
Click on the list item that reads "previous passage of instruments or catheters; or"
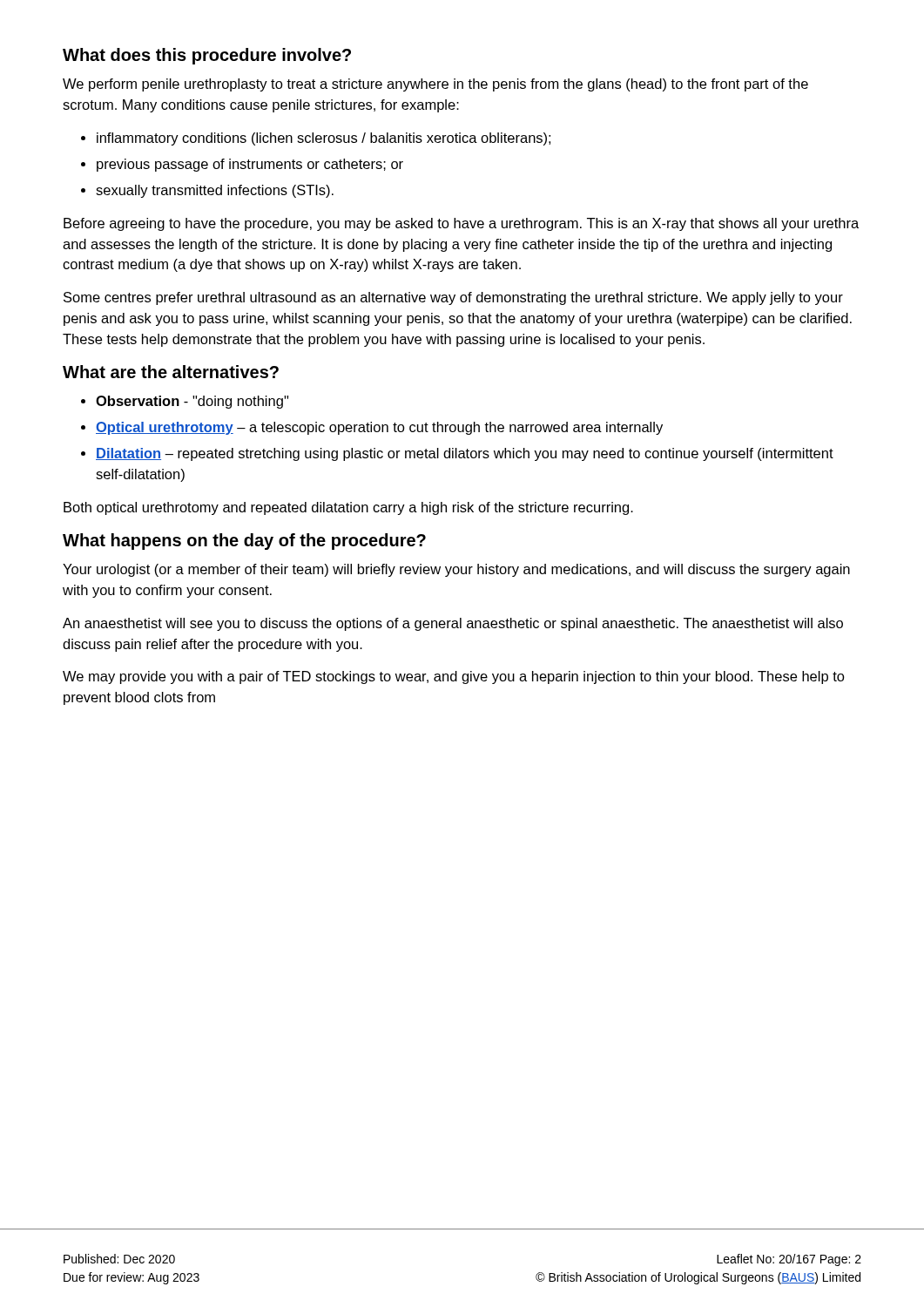[x=250, y=164]
